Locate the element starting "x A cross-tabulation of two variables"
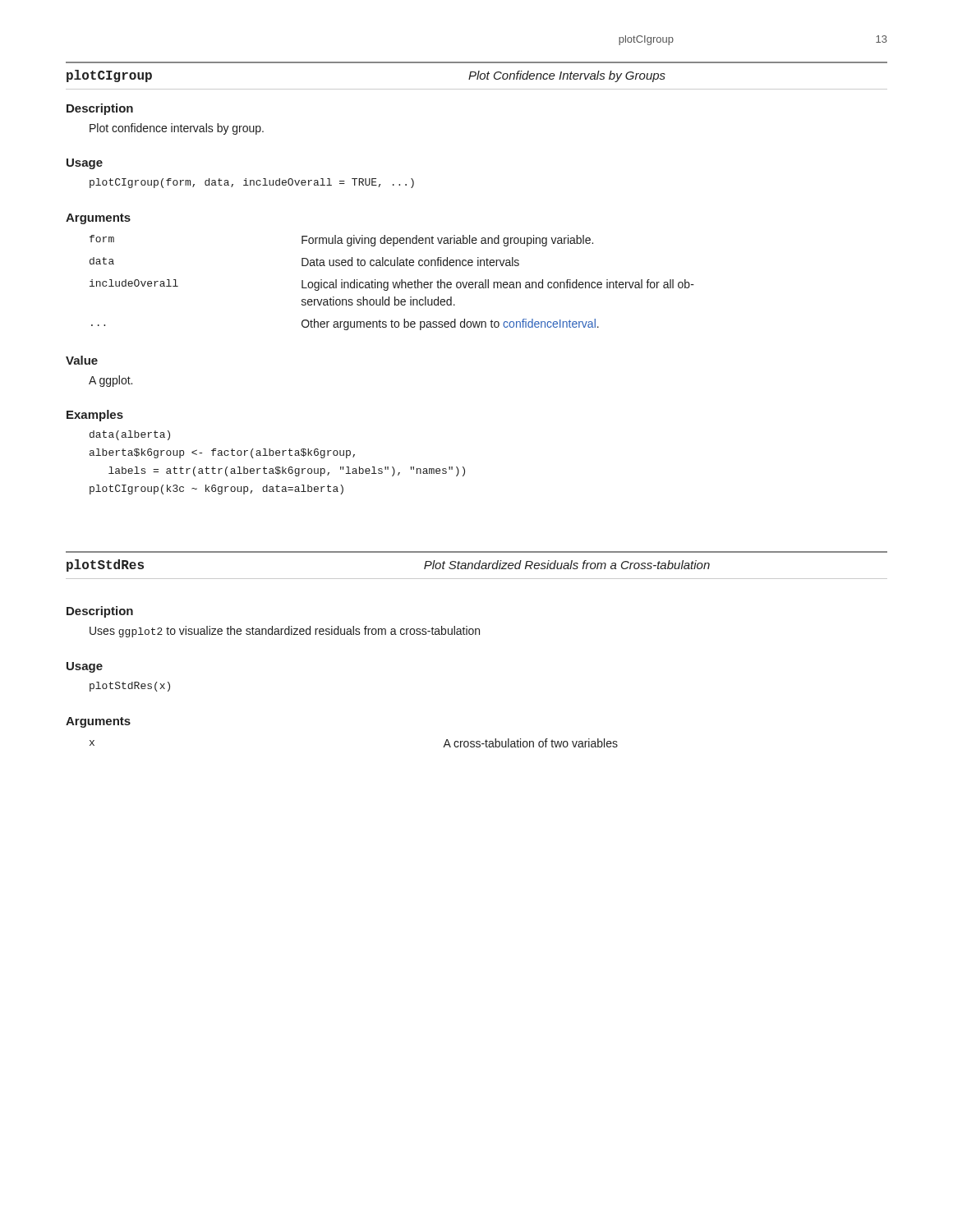 pyautogui.click(x=488, y=744)
